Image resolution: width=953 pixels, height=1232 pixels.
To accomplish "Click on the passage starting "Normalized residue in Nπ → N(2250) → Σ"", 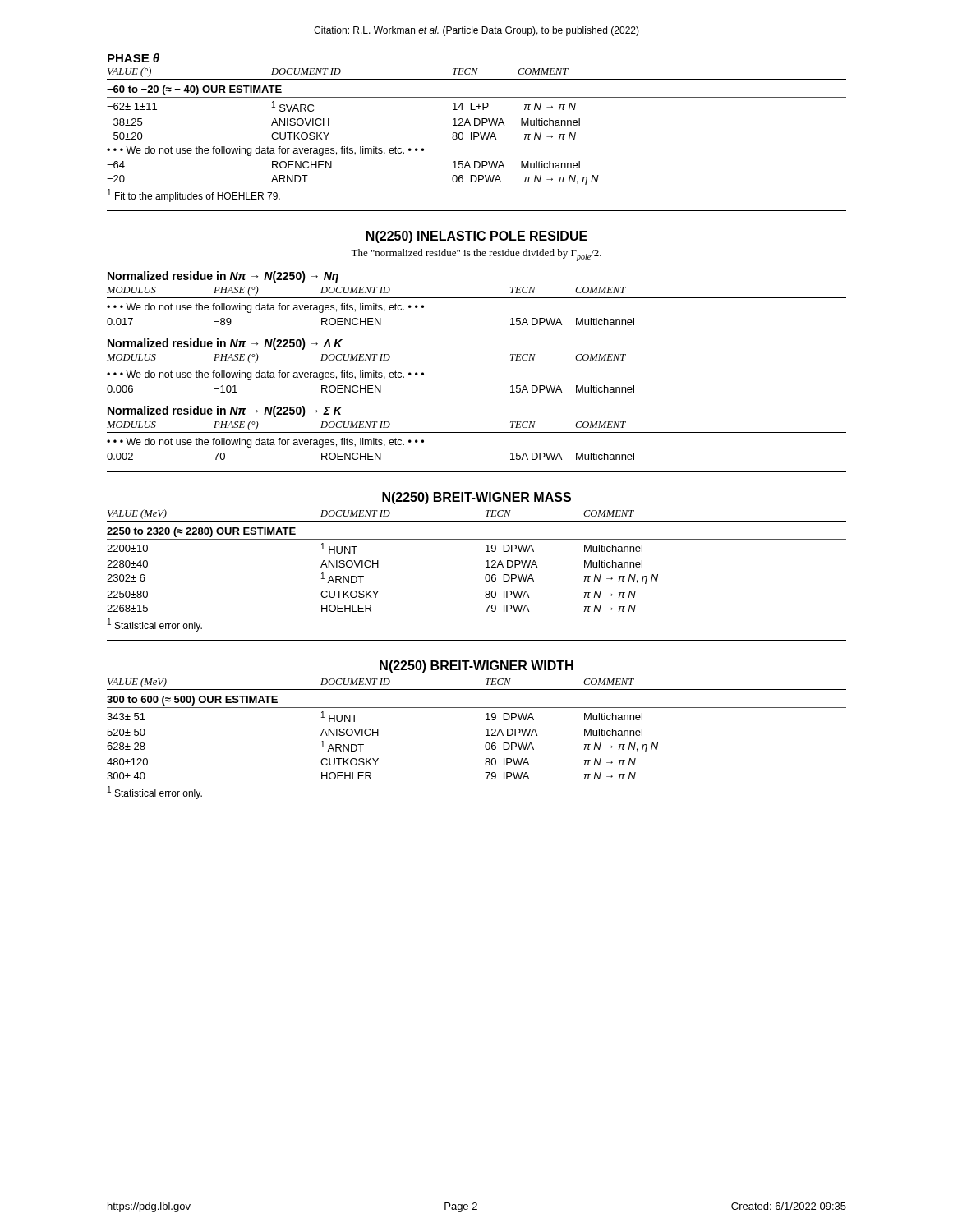I will click(x=225, y=411).
